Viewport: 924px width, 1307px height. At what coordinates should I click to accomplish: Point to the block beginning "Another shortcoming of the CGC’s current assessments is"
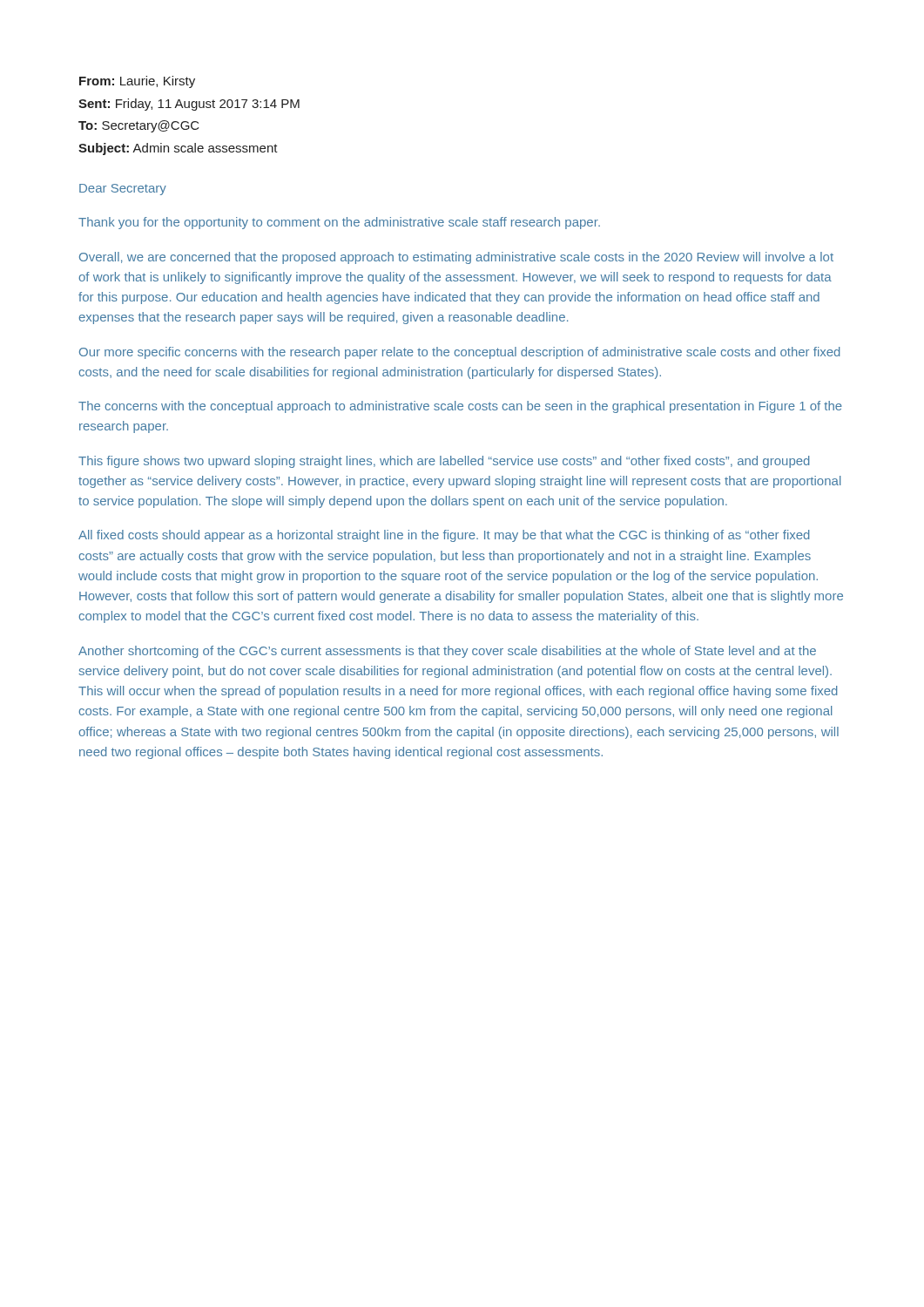(x=459, y=701)
